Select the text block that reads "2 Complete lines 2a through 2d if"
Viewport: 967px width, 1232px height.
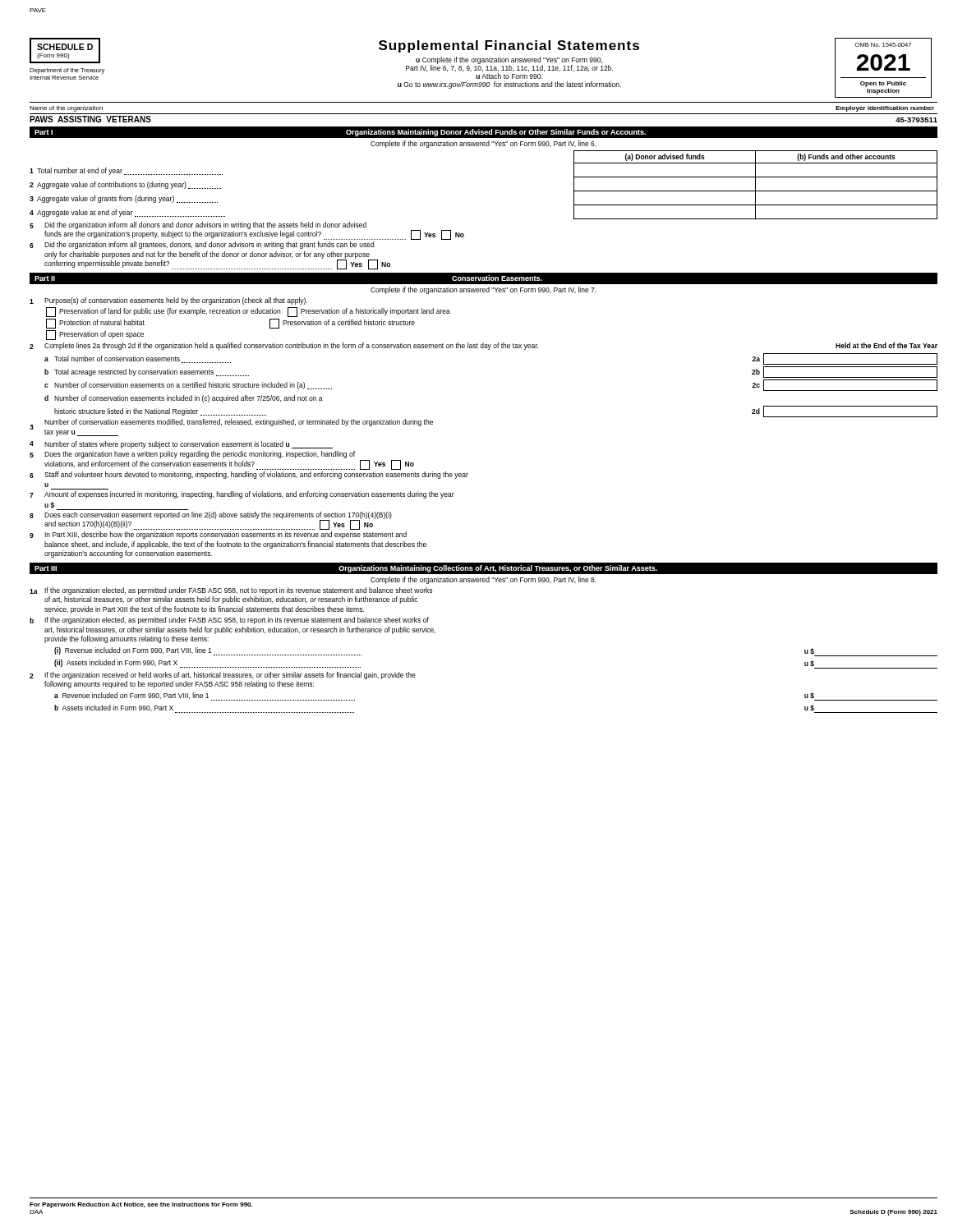pyautogui.click(x=484, y=346)
